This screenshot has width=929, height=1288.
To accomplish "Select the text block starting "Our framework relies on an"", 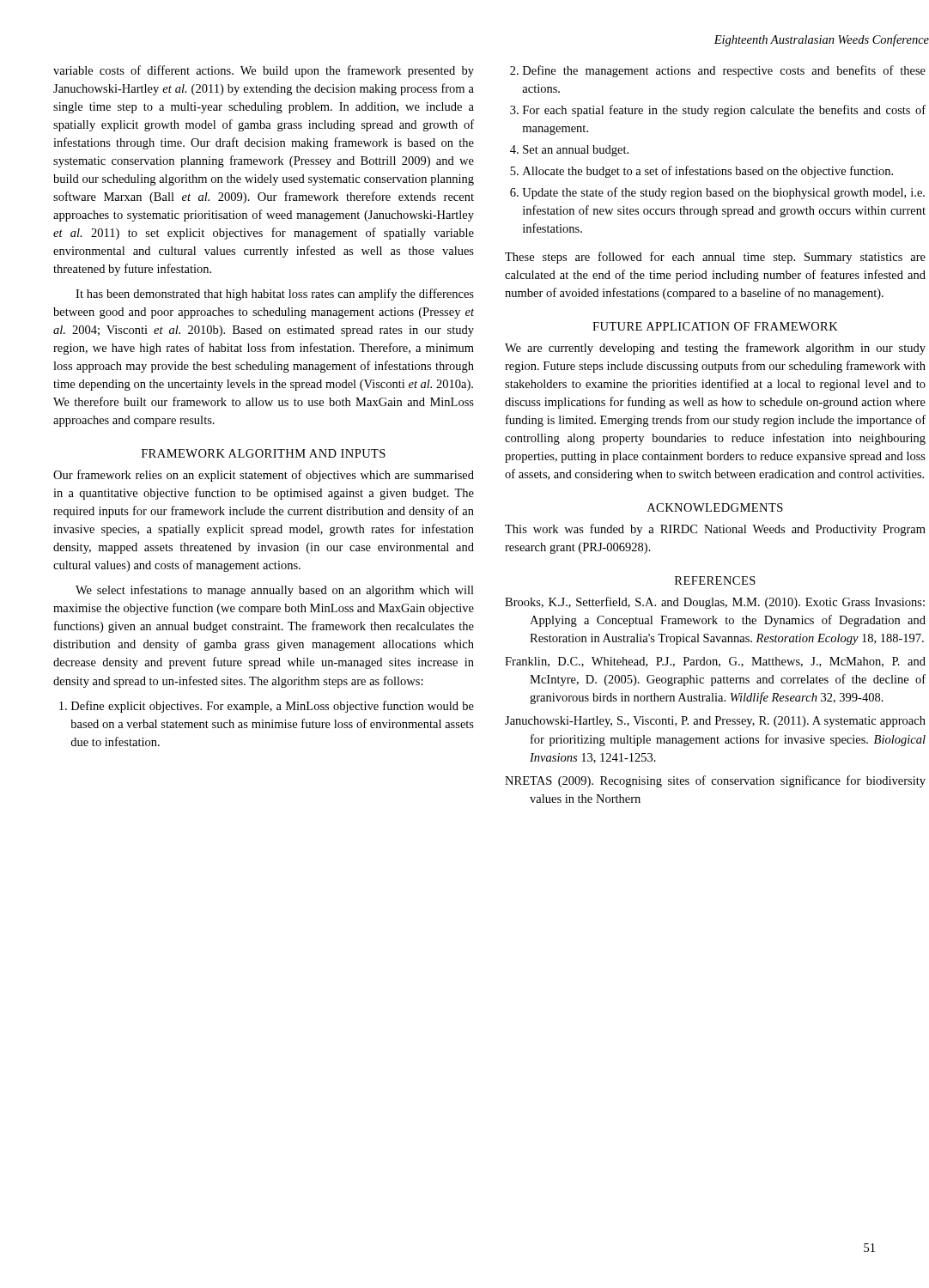I will [x=264, y=521].
